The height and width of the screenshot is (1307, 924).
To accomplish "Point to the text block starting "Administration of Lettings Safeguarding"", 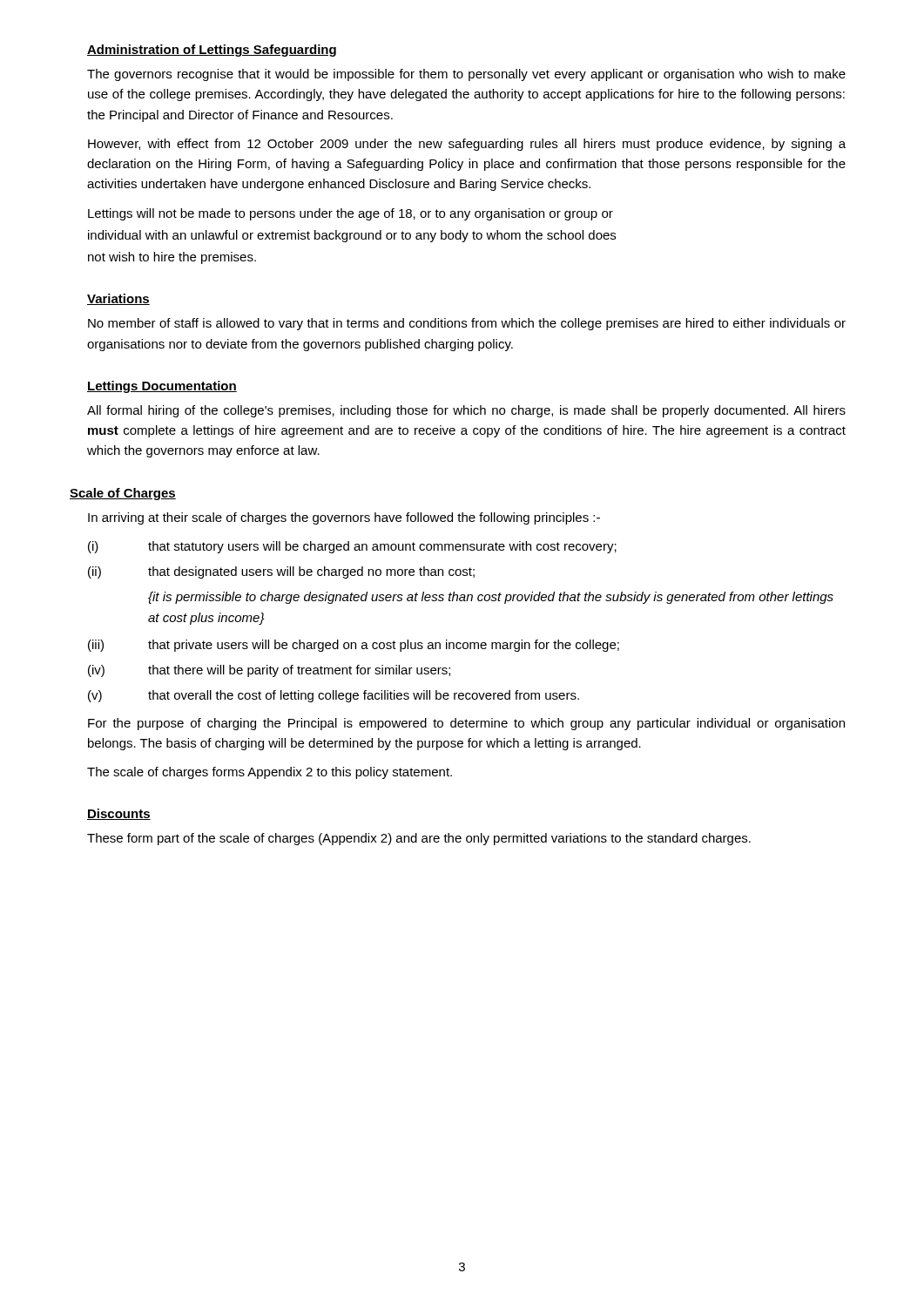I will 212,49.
